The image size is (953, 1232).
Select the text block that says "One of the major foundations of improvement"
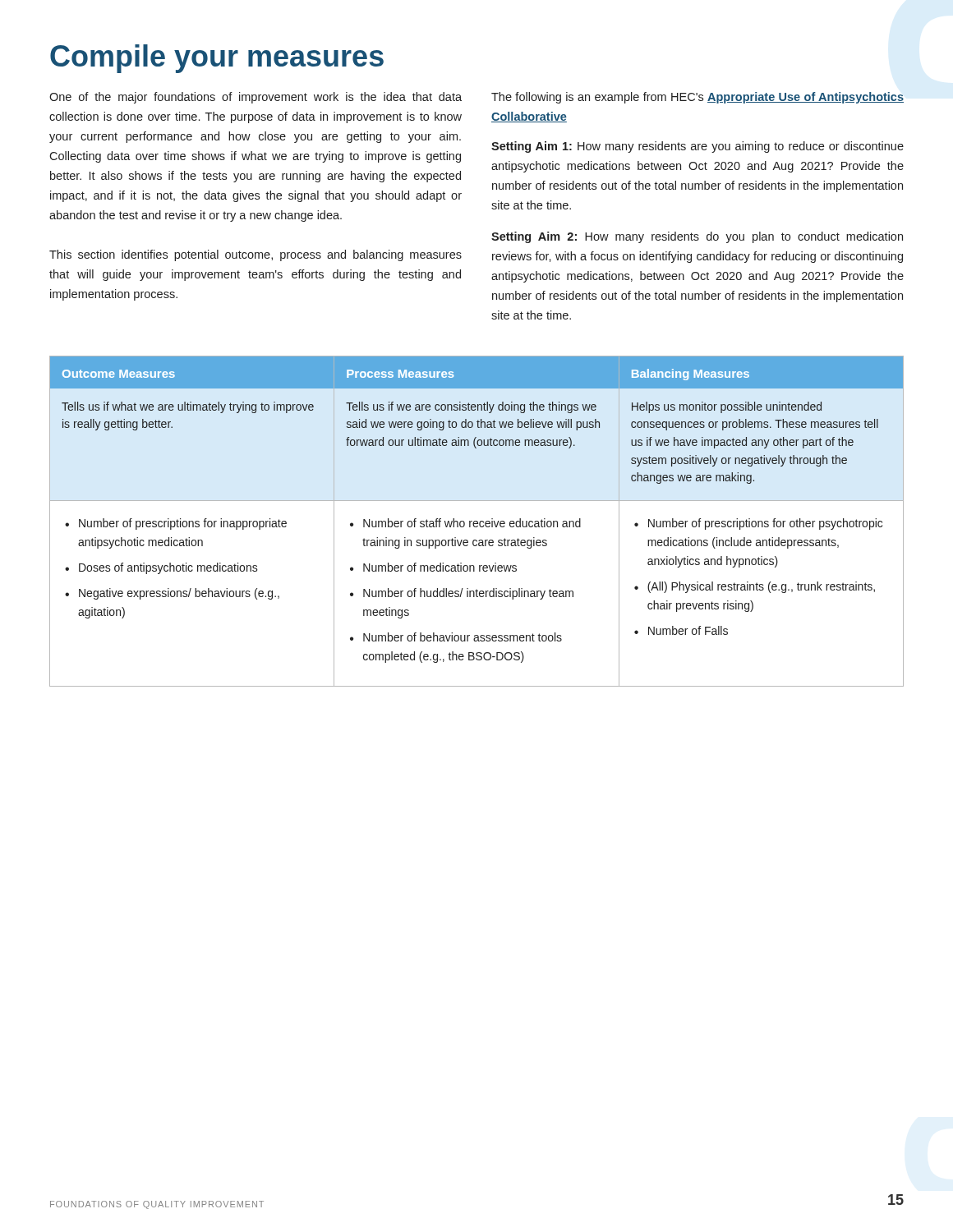point(255,195)
